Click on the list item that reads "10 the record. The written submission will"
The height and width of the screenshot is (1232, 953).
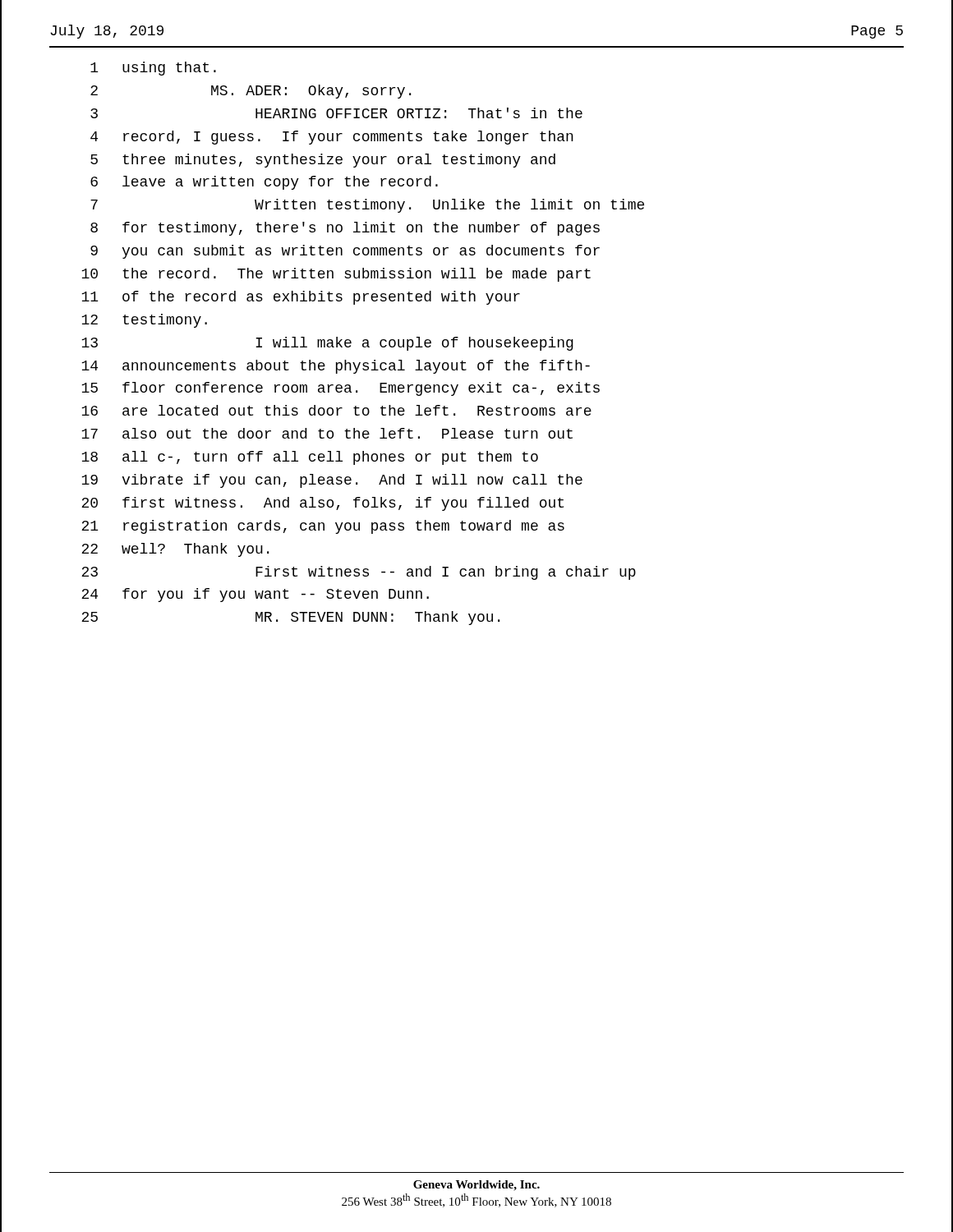[476, 275]
